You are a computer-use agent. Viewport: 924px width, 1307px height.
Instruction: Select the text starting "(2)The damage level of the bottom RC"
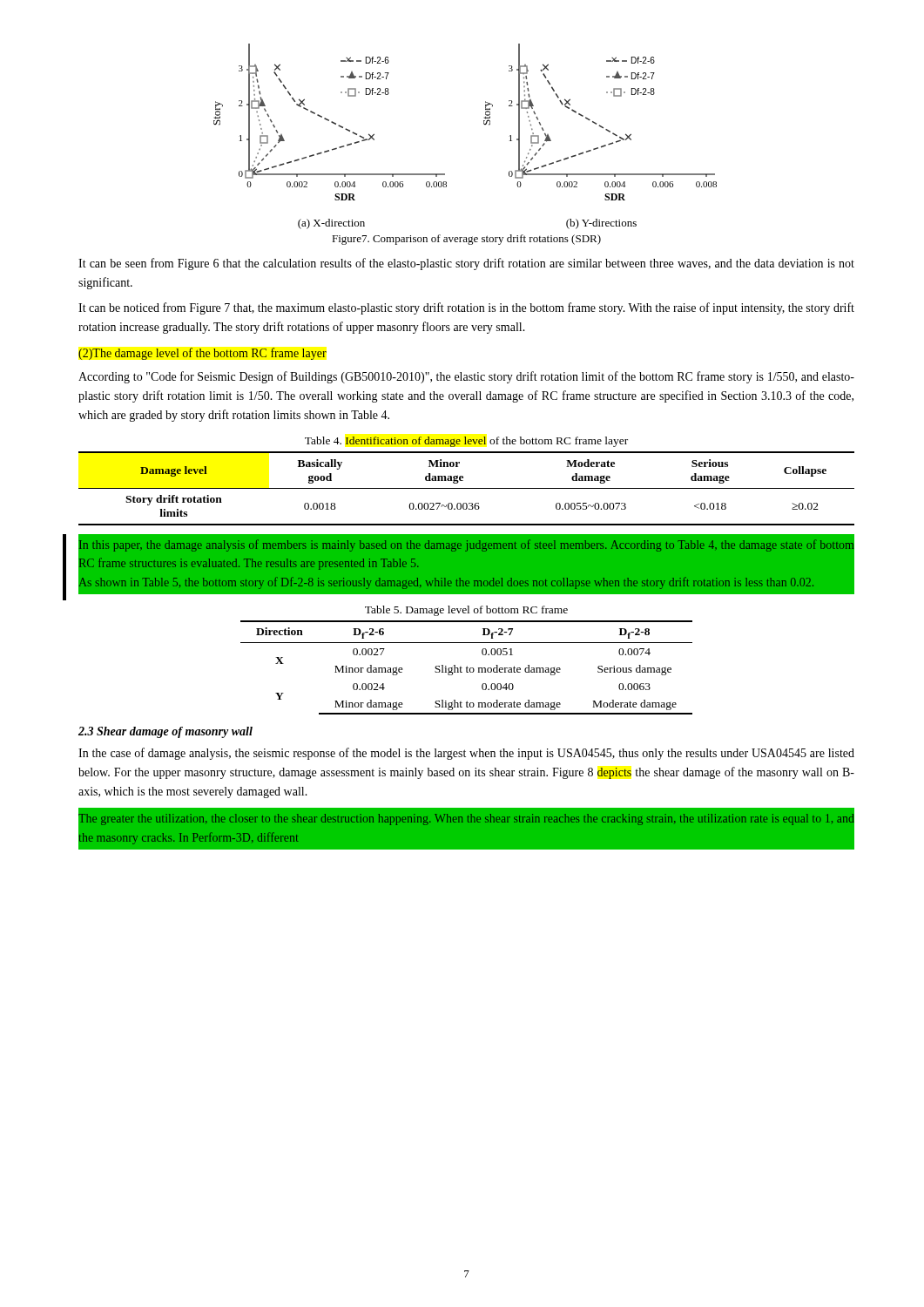pyautogui.click(x=202, y=354)
